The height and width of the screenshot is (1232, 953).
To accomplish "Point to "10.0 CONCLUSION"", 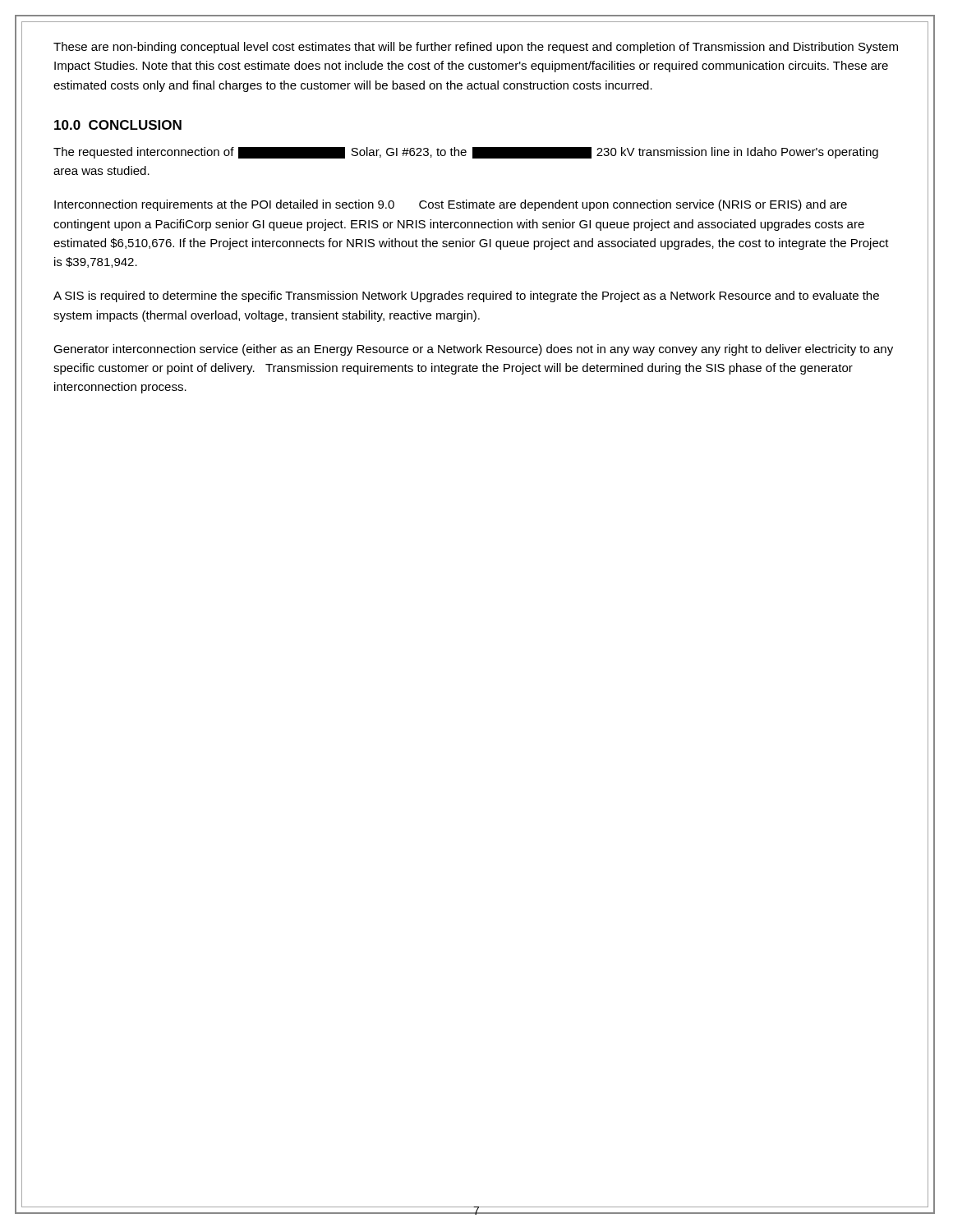I will coord(118,125).
